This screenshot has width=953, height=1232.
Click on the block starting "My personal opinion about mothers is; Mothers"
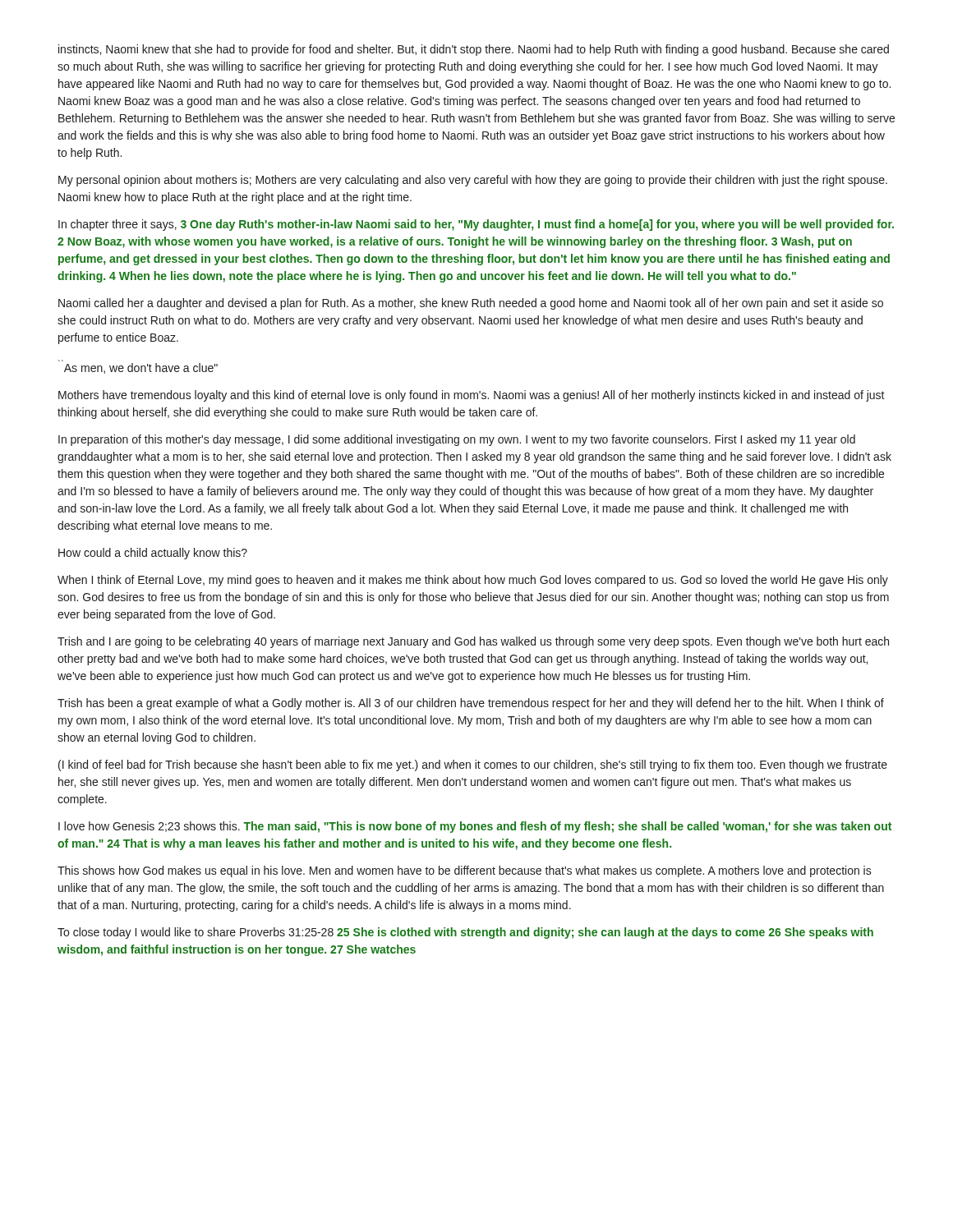pos(473,188)
